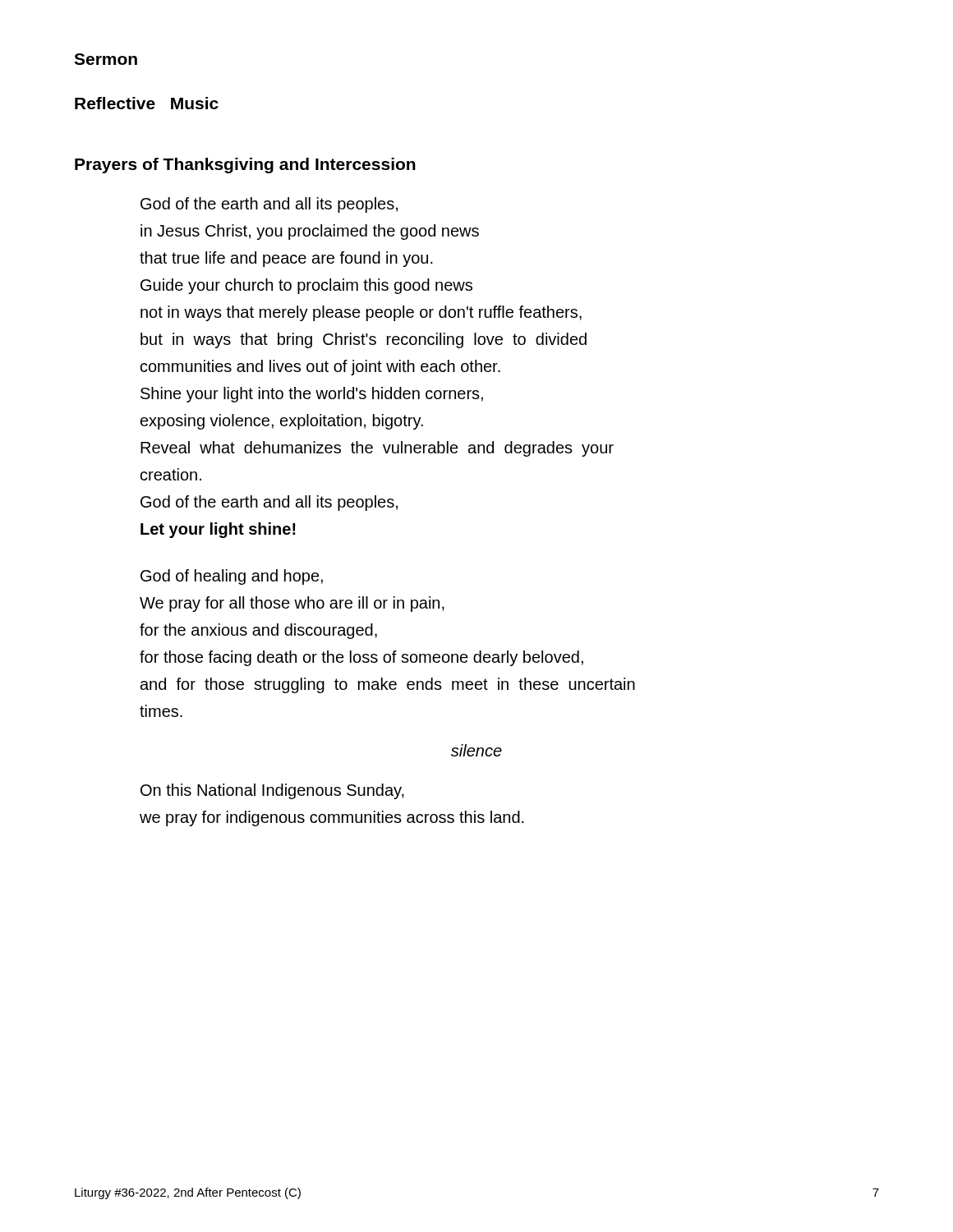The image size is (953, 1232).
Task: Find the block on this page that starts "God of healing and"
Action: click(x=509, y=644)
